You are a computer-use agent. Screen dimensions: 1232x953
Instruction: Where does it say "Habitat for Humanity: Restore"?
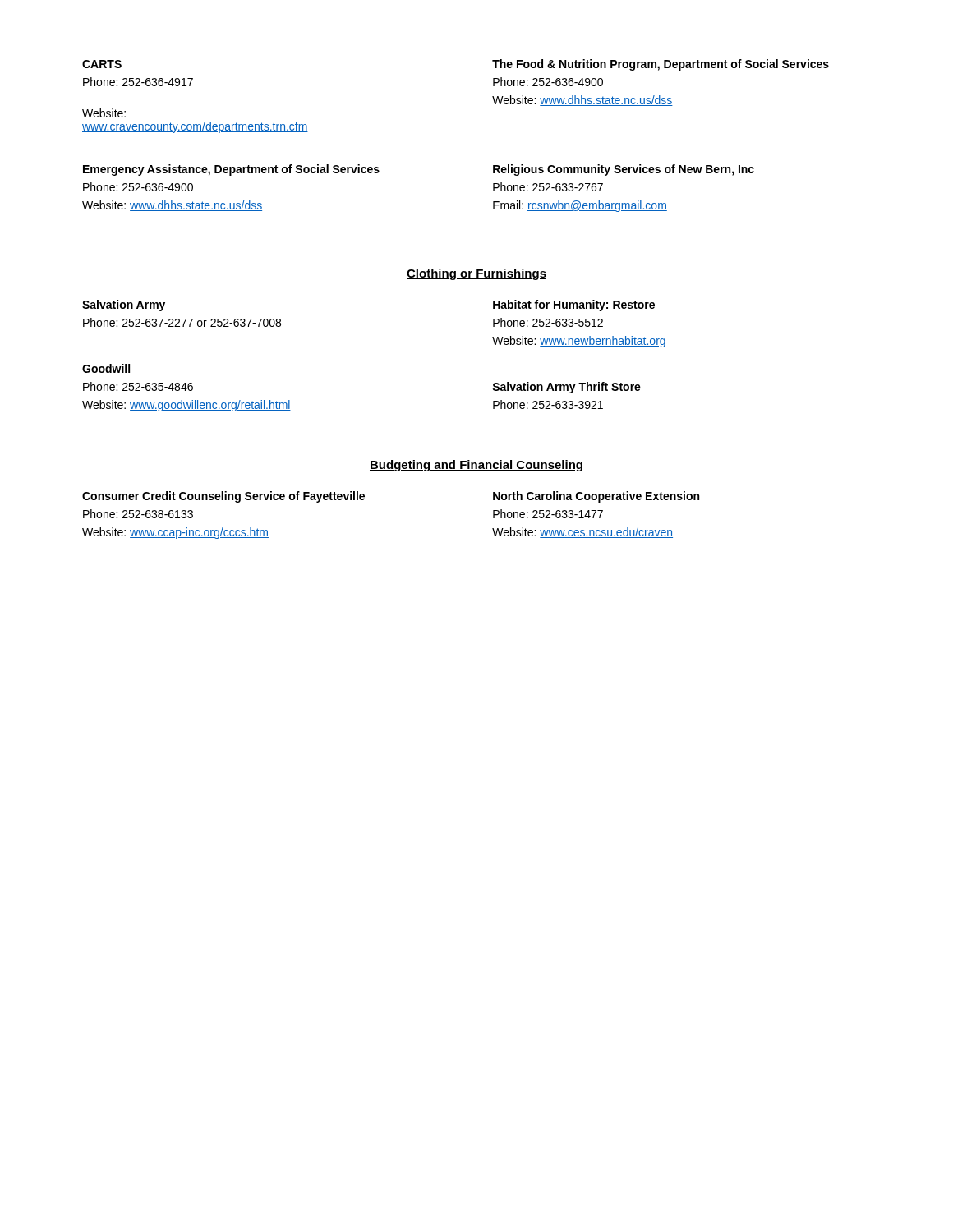574,305
